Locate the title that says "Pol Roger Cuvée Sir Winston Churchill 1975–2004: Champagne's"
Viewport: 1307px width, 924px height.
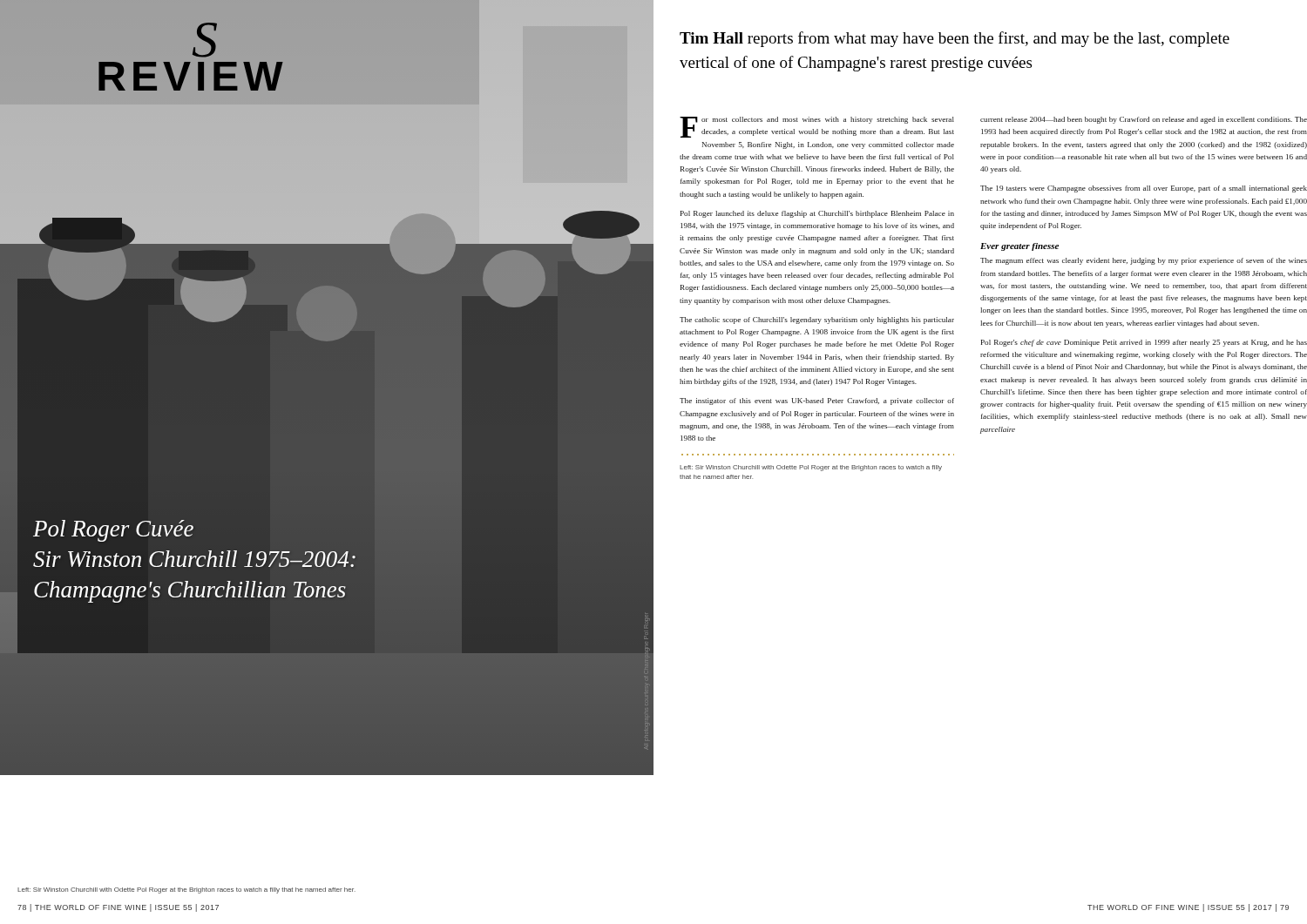195,559
